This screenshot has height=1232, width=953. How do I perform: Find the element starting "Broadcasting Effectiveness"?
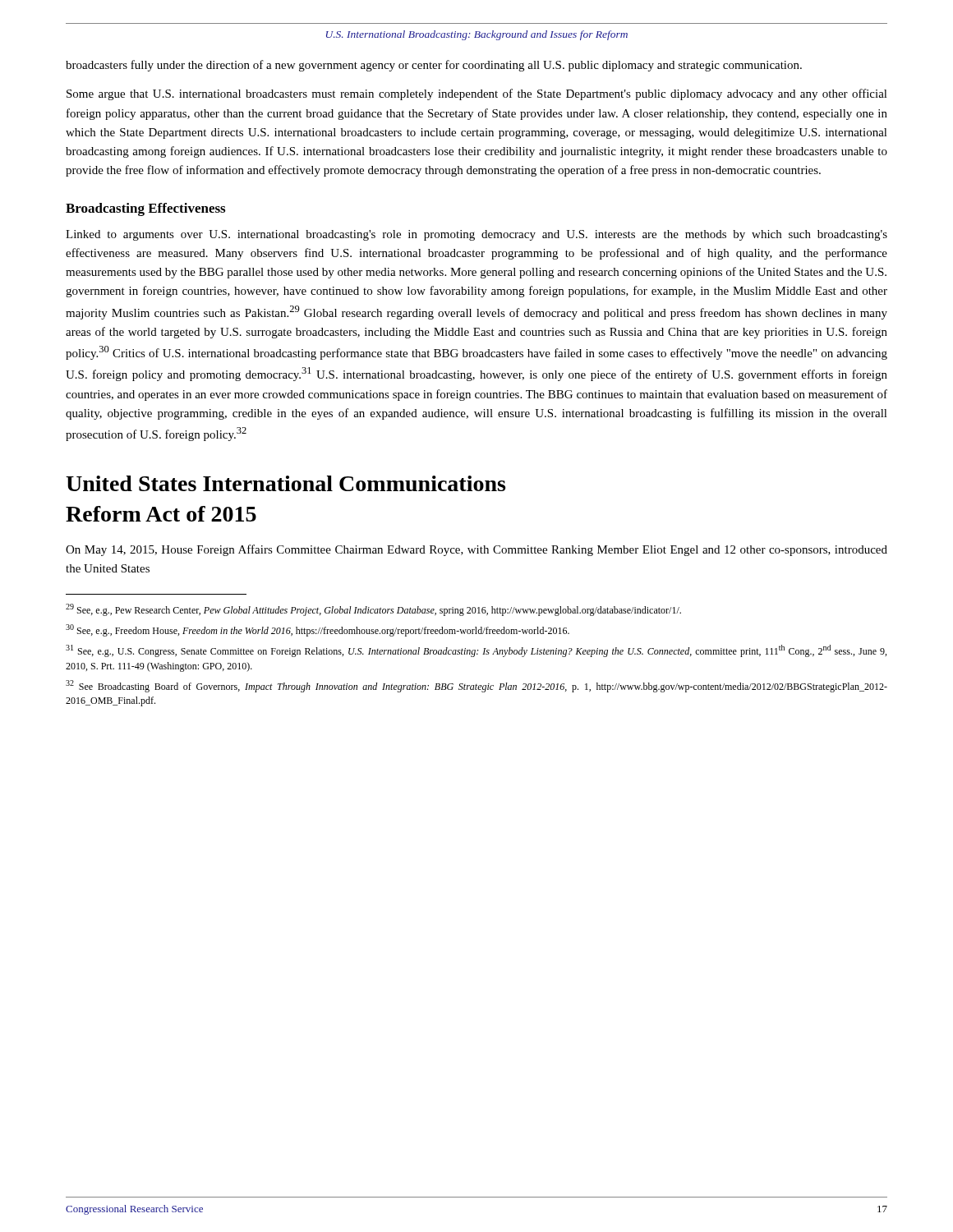coord(146,208)
